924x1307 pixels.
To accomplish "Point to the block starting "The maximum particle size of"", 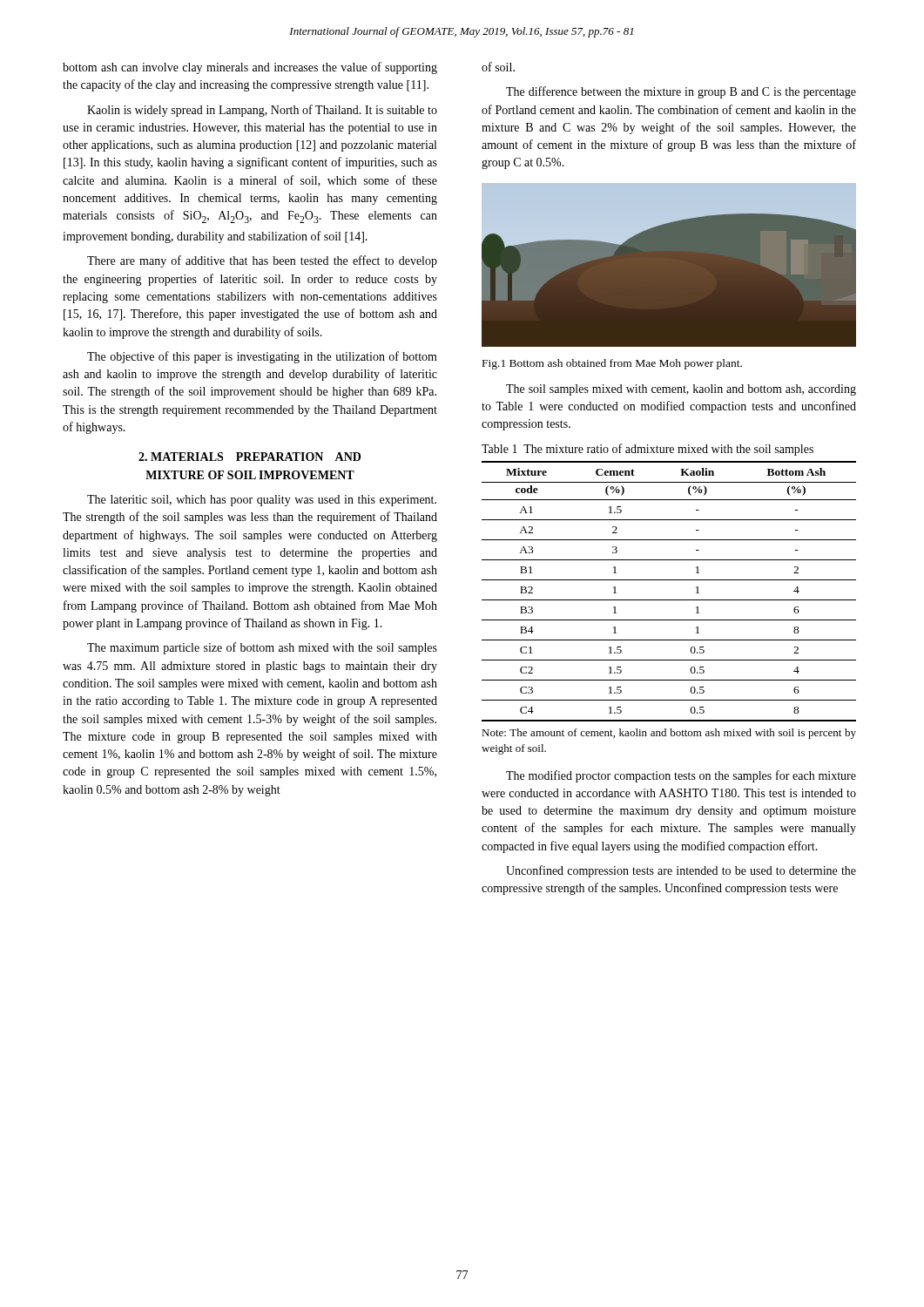I will pyautogui.click(x=250, y=719).
